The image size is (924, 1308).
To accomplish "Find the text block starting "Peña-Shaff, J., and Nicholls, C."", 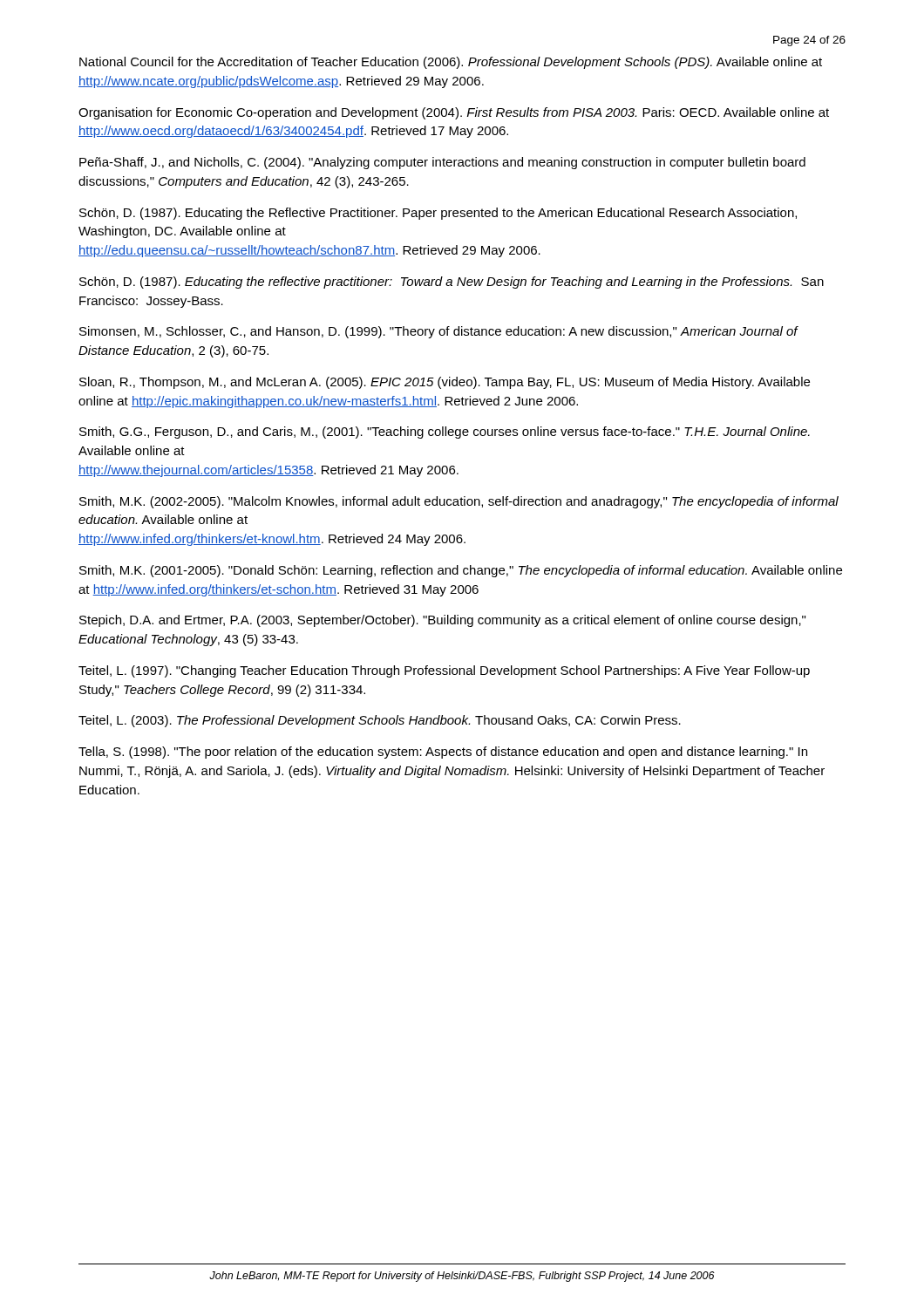I will click(442, 171).
